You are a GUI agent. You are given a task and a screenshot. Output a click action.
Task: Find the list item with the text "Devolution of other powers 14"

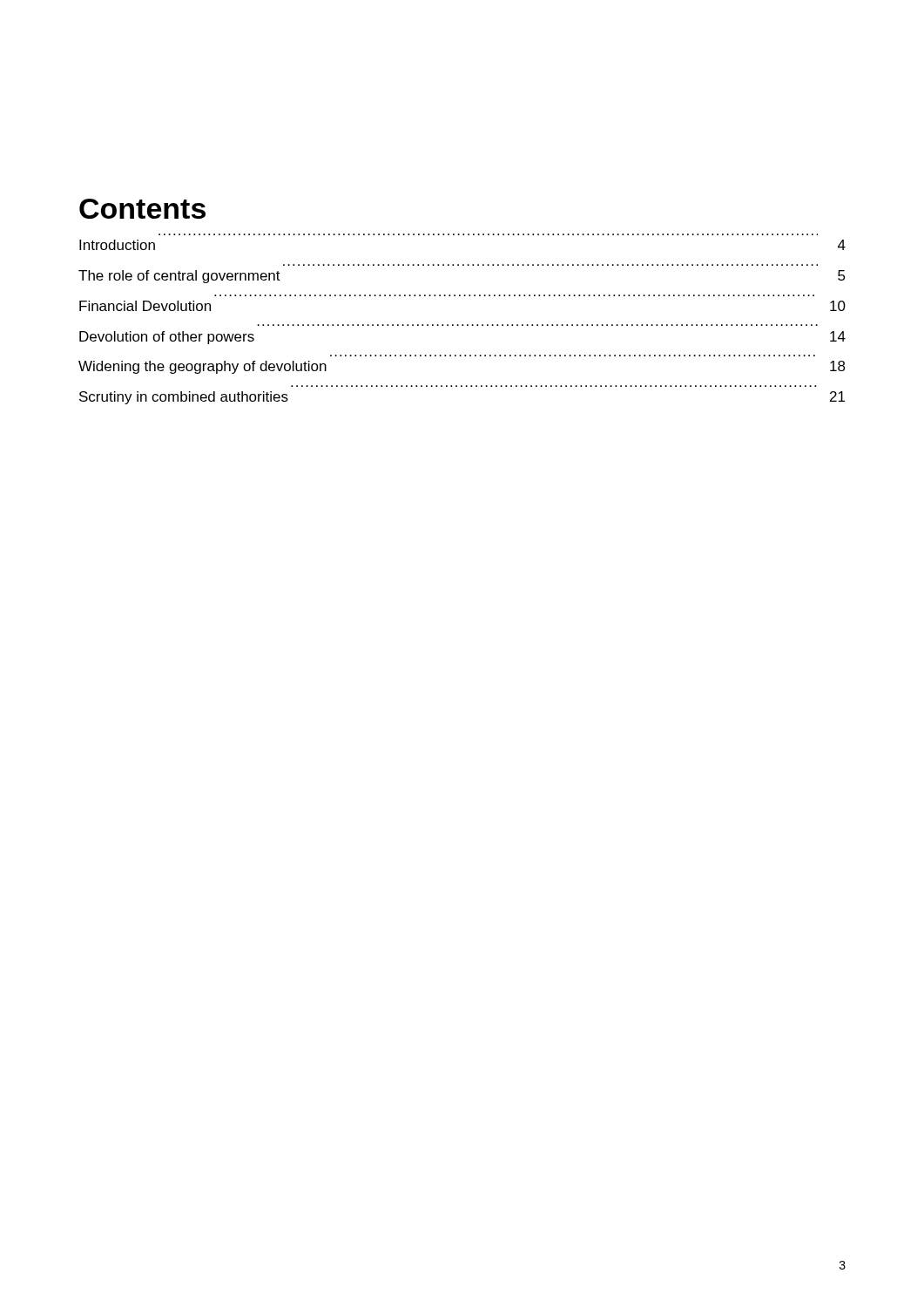[x=462, y=337]
